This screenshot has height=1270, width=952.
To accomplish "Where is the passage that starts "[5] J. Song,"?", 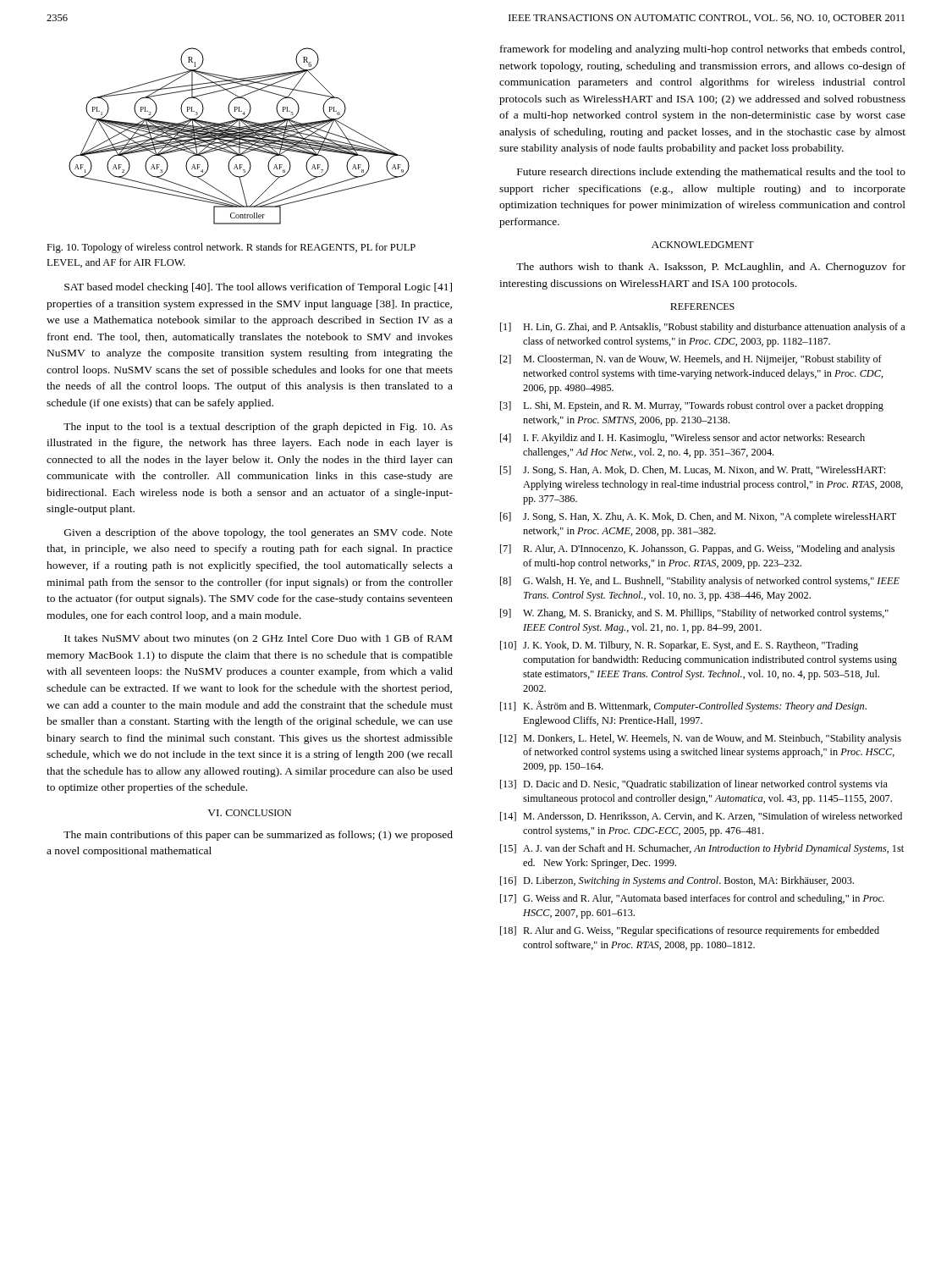I will click(x=702, y=485).
